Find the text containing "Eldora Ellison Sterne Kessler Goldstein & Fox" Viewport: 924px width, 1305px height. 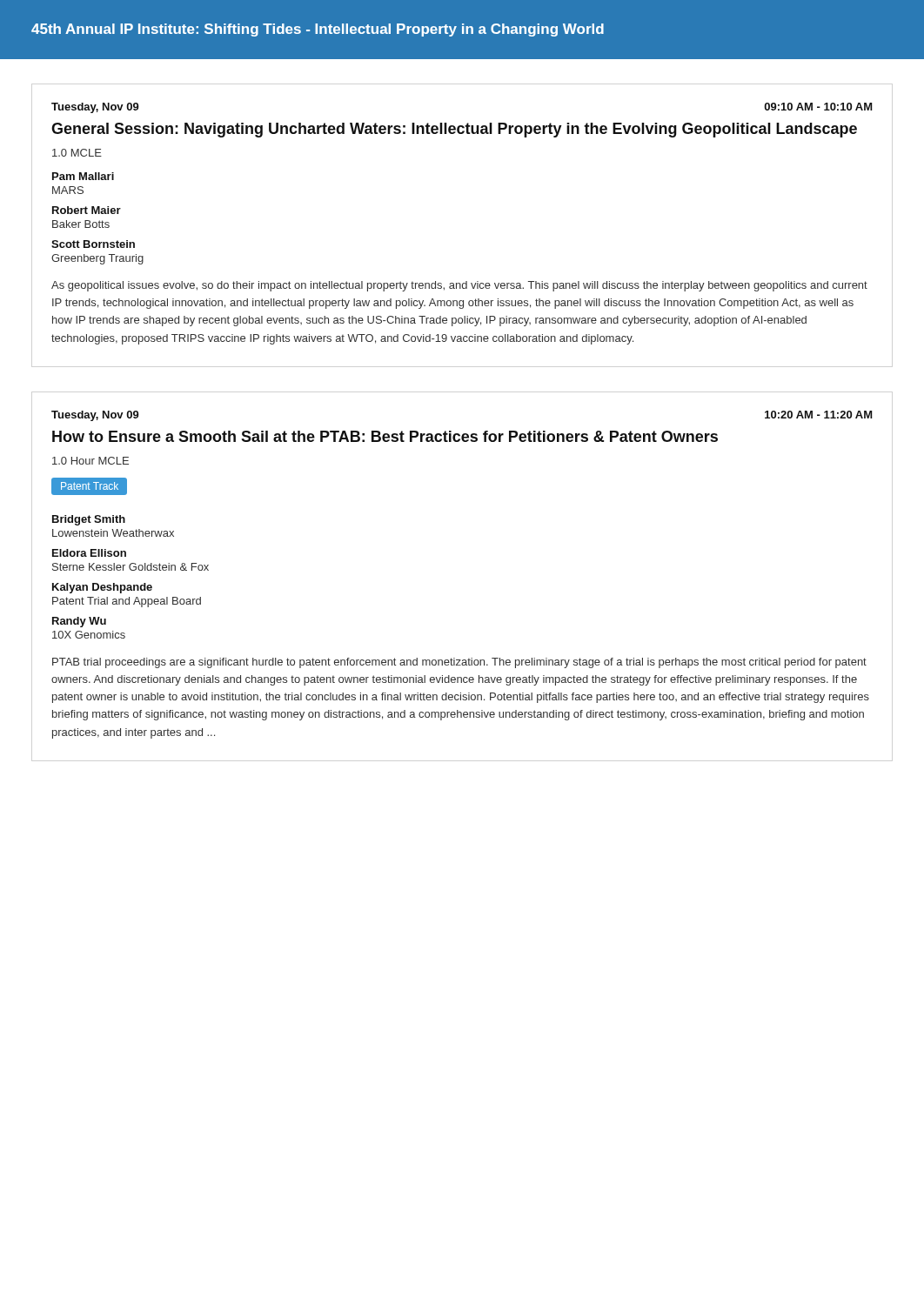[89, 553]
